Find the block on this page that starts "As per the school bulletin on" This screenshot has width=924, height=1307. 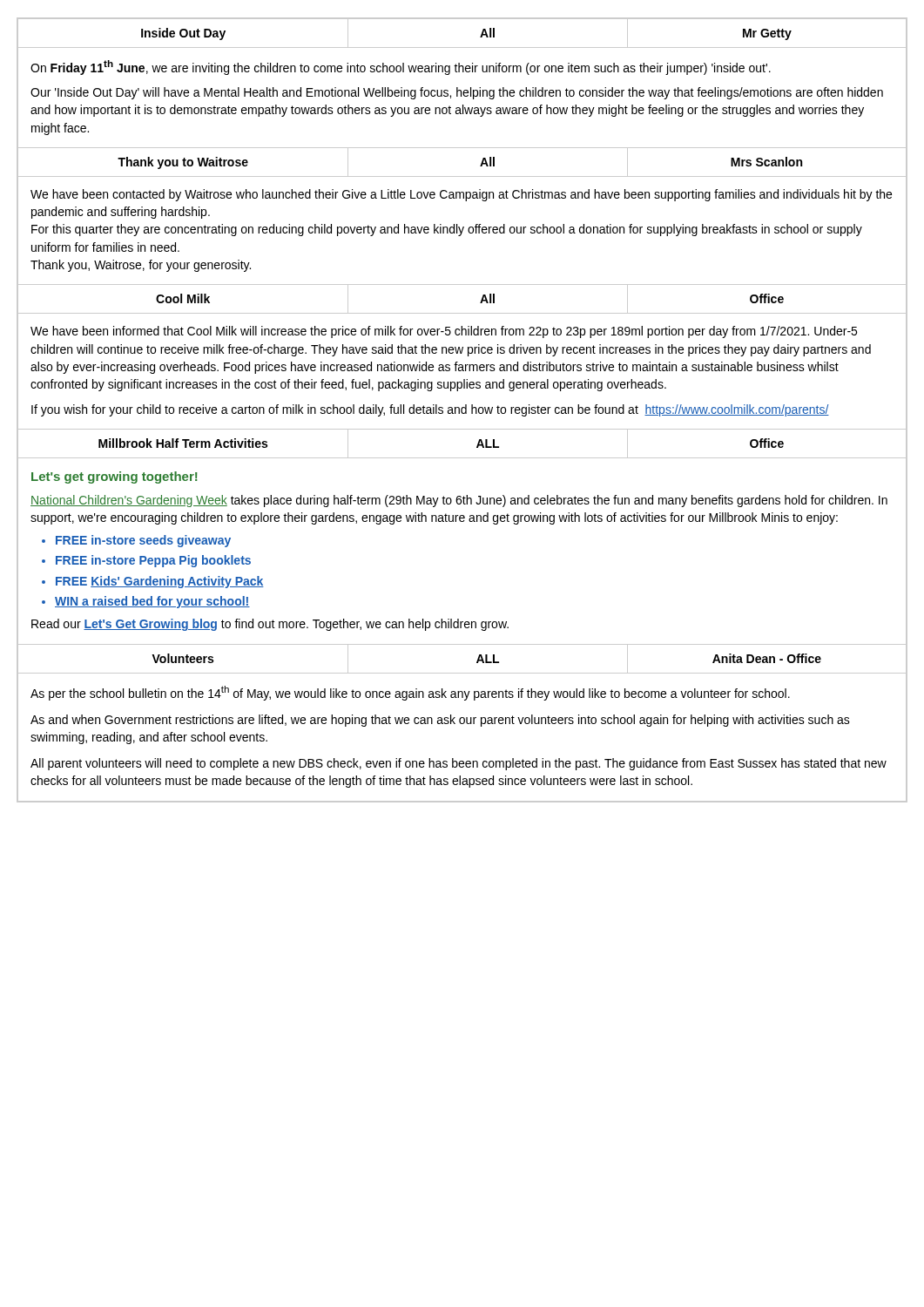click(410, 691)
